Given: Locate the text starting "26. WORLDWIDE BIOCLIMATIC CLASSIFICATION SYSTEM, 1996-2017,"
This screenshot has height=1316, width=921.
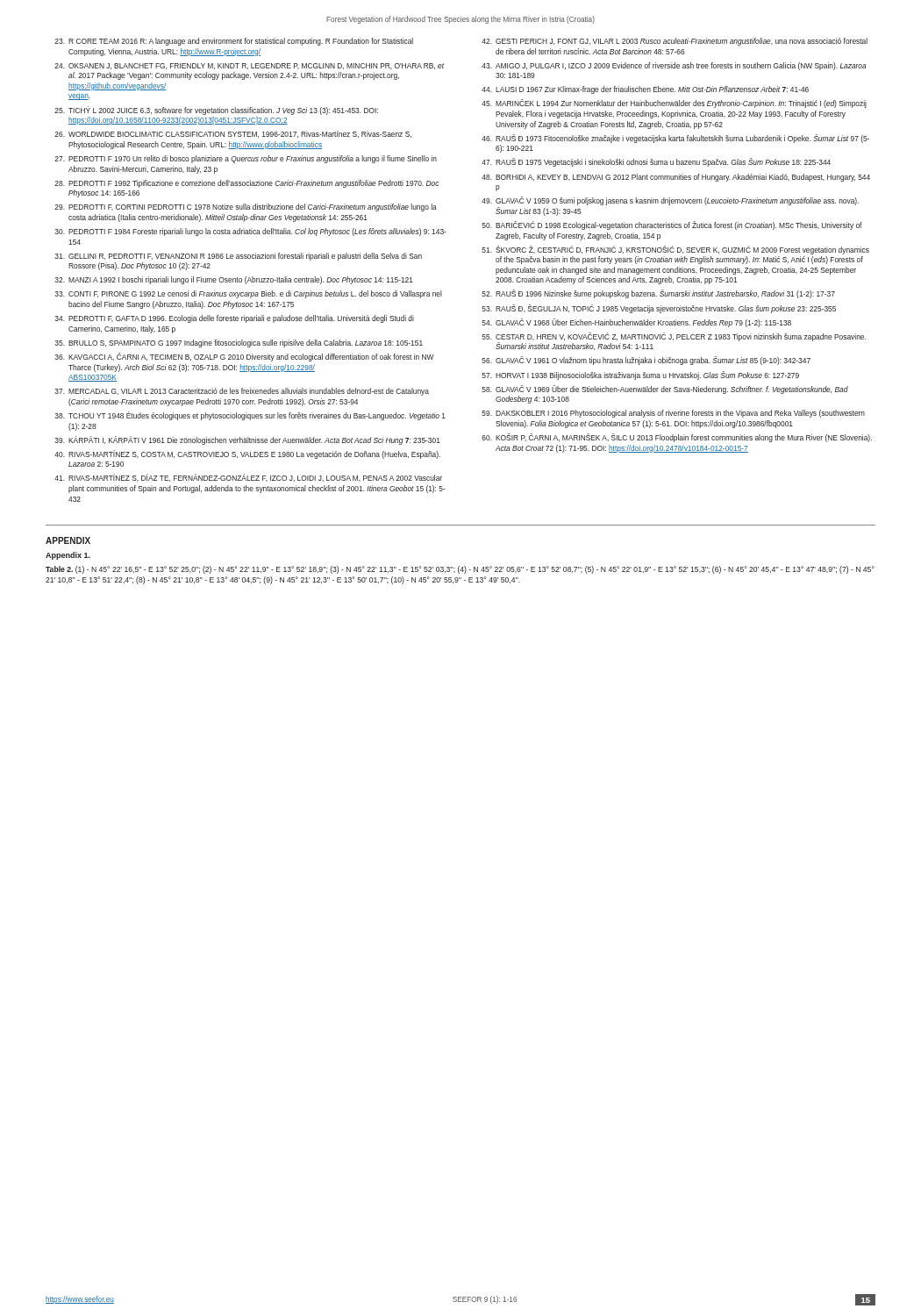Looking at the screenshot, I should point(247,140).
